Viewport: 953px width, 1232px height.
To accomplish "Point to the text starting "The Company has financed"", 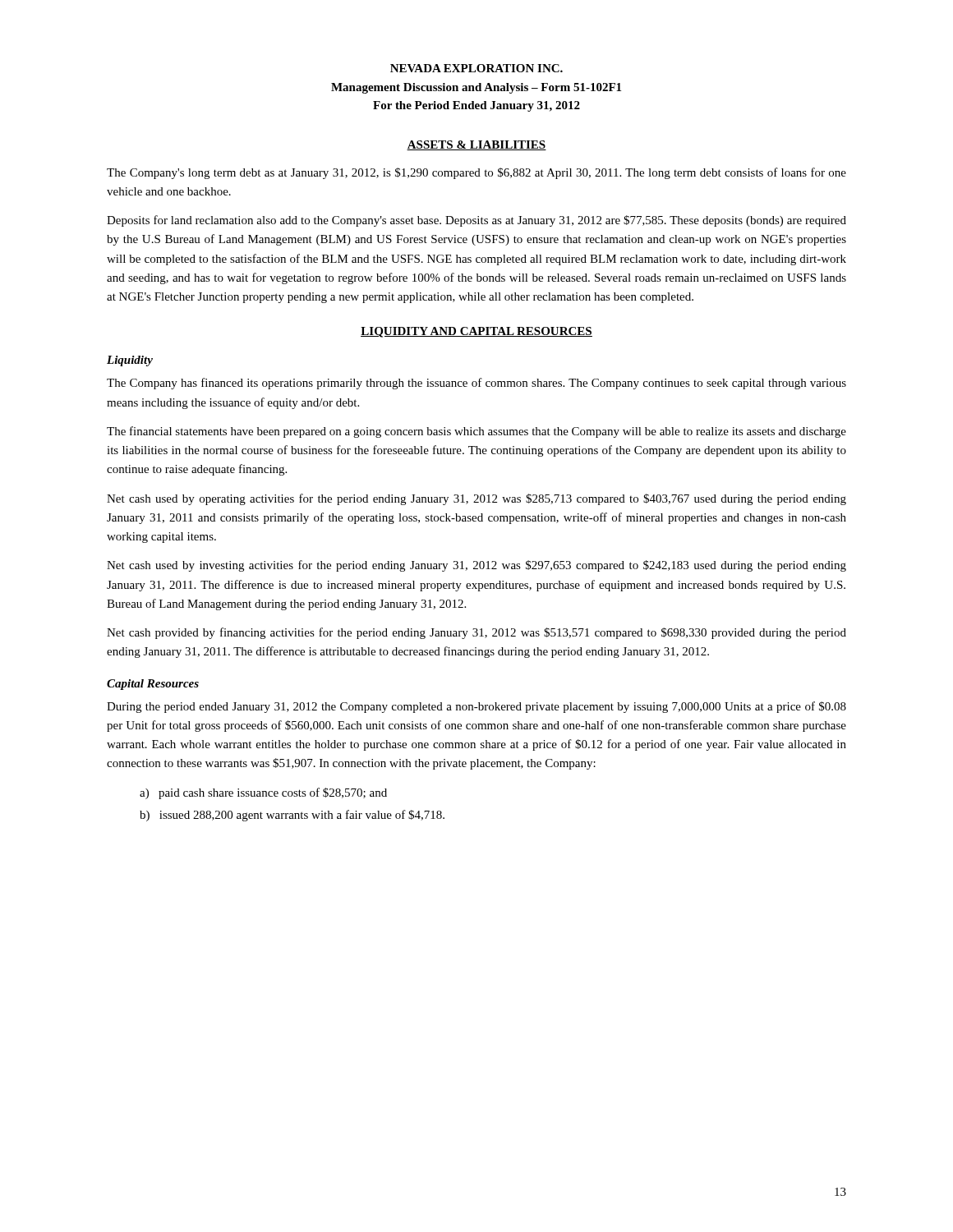I will tap(476, 393).
